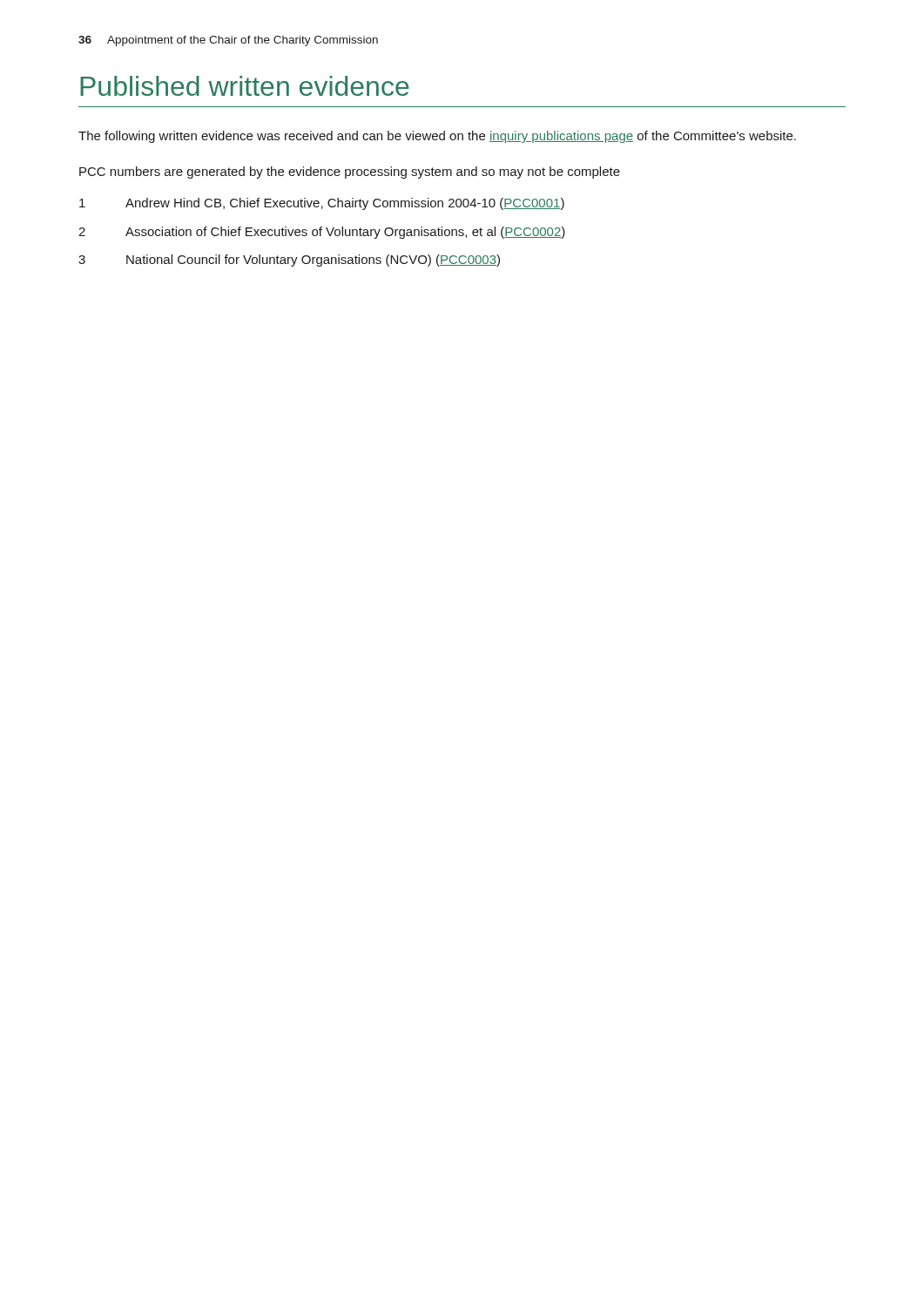
Task: Find the block on this page that starts "3 National Council for Voluntary Organisations"
Action: [462, 260]
